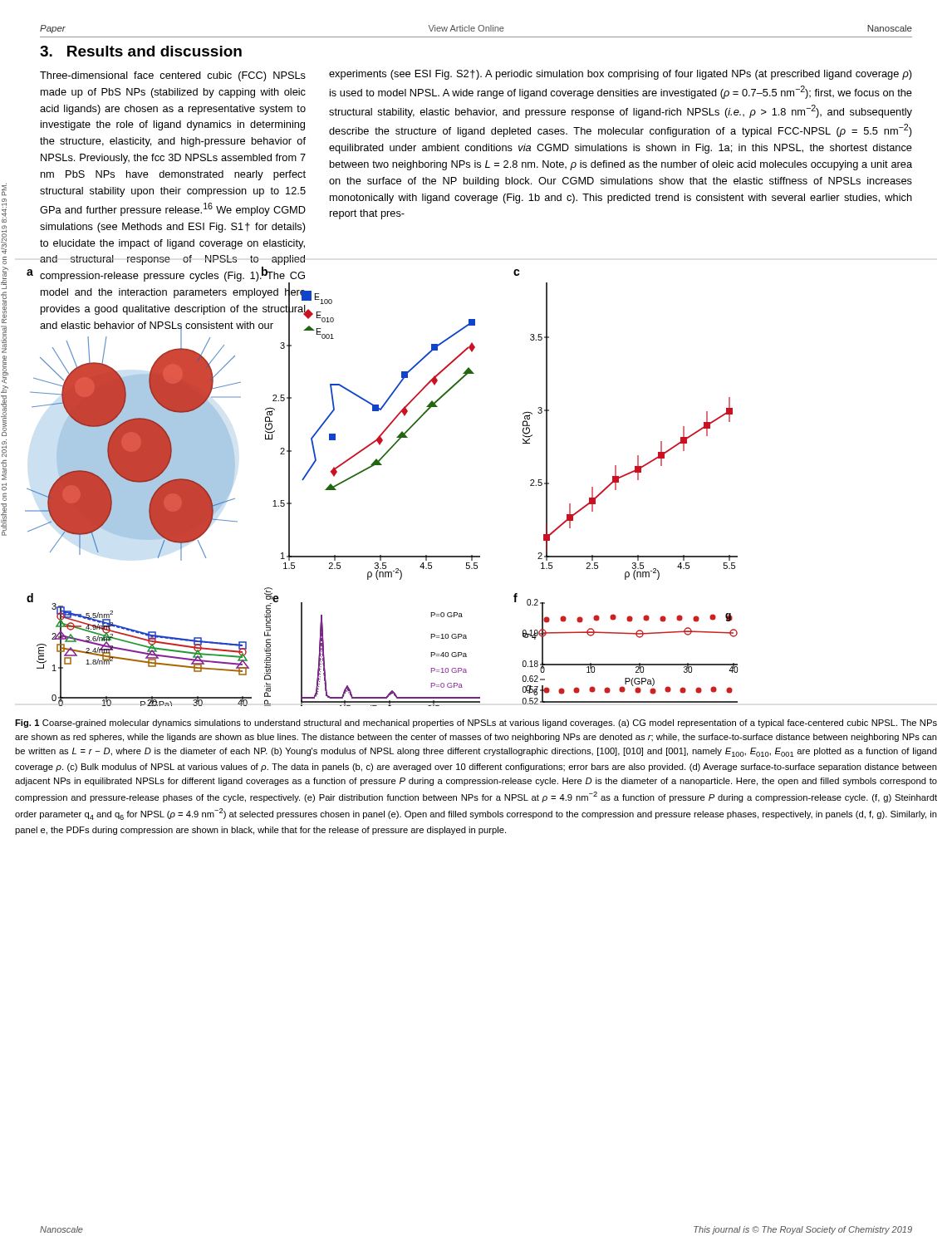Locate the section header containing "3. Results and discussion"

(x=141, y=51)
